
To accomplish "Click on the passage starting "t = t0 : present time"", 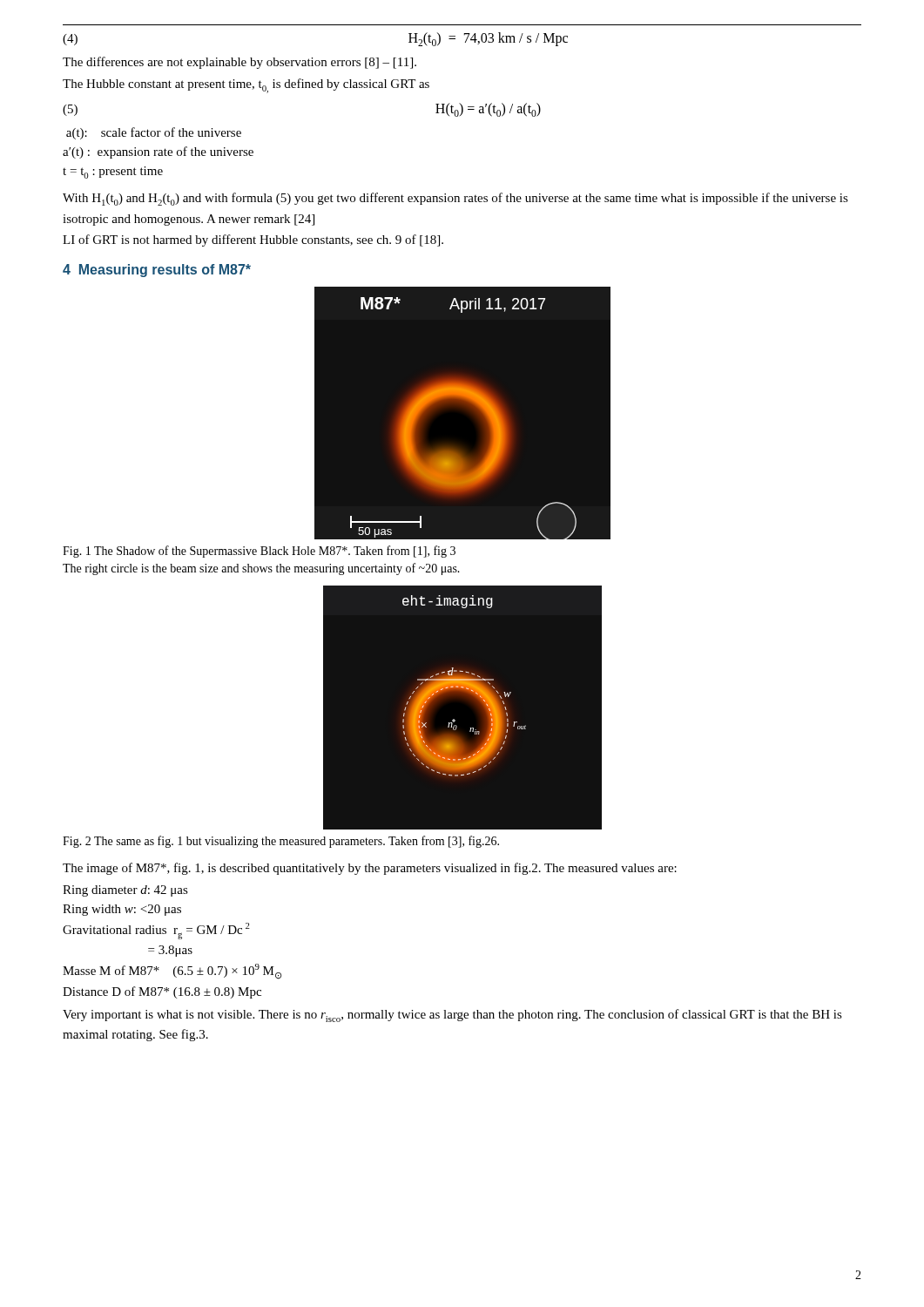I will coord(113,172).
